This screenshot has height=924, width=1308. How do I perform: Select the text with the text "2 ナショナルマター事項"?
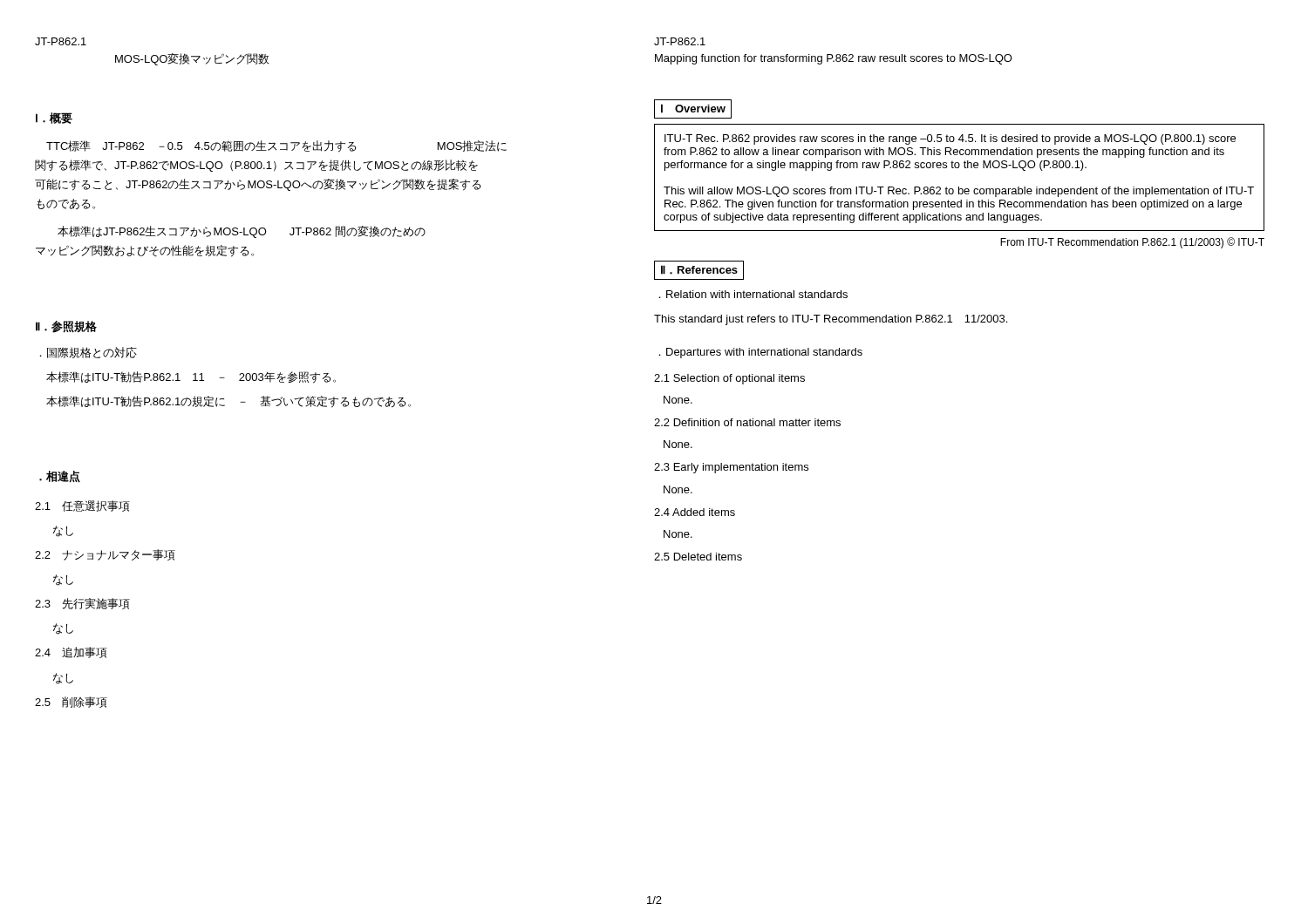pyautogui.click(x=105, y=555)
